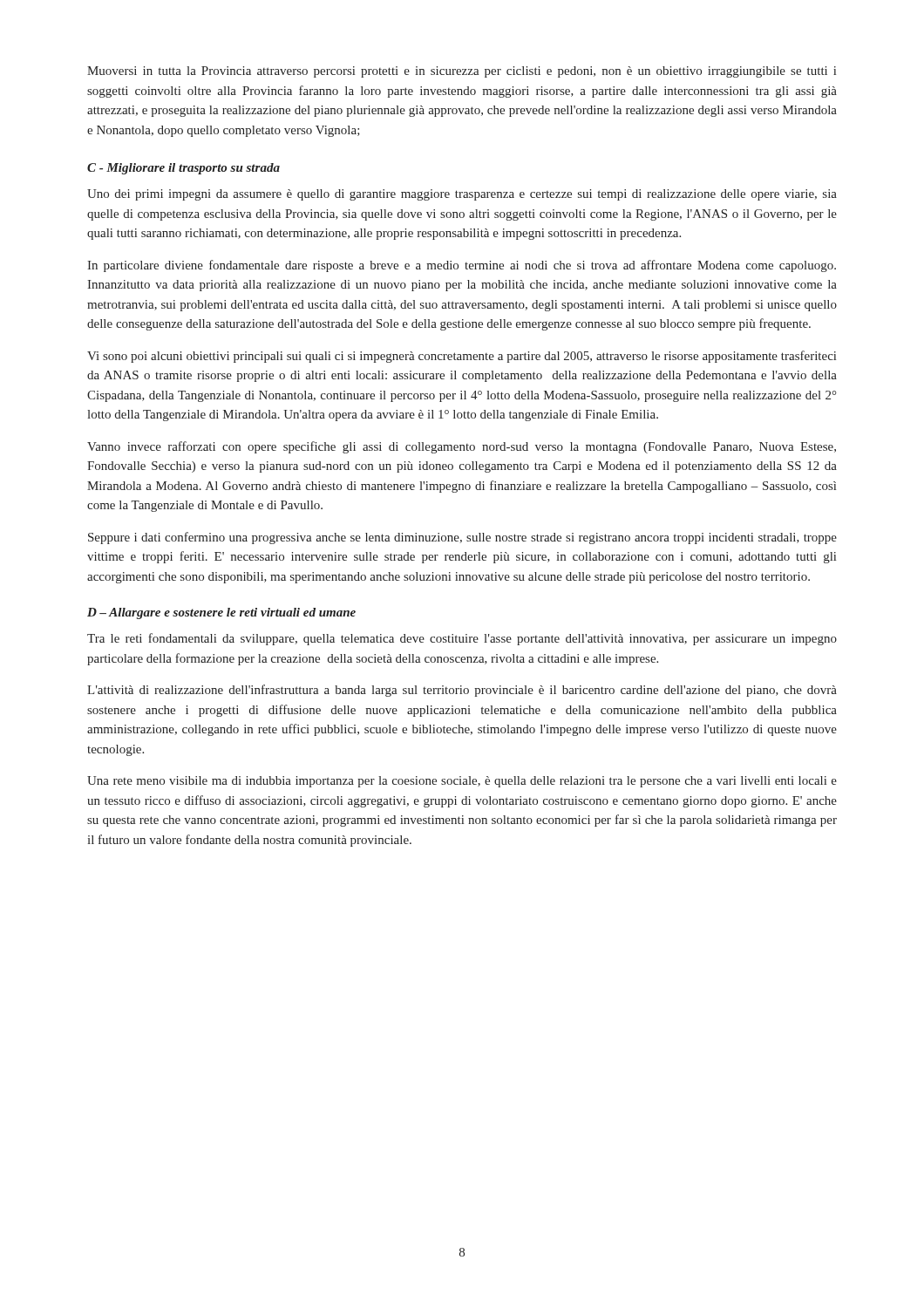Select the text block starting "D – Allargare e sostenere le reti virtuali"
Viewport: 924px width, 1308px height.
point(221,612)
